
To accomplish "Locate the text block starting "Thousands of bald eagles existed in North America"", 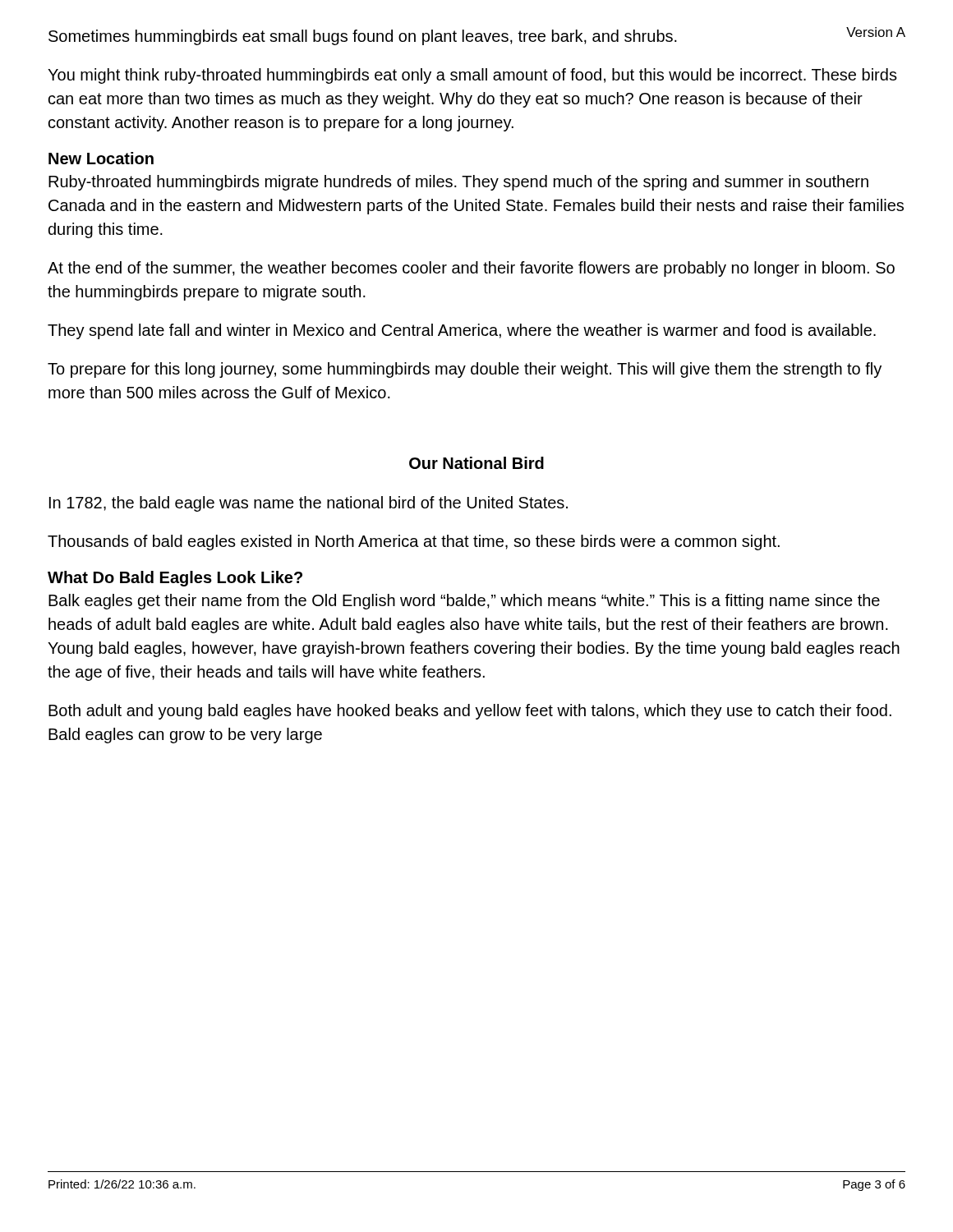I will pyautogui.click(x=414, y=541).
